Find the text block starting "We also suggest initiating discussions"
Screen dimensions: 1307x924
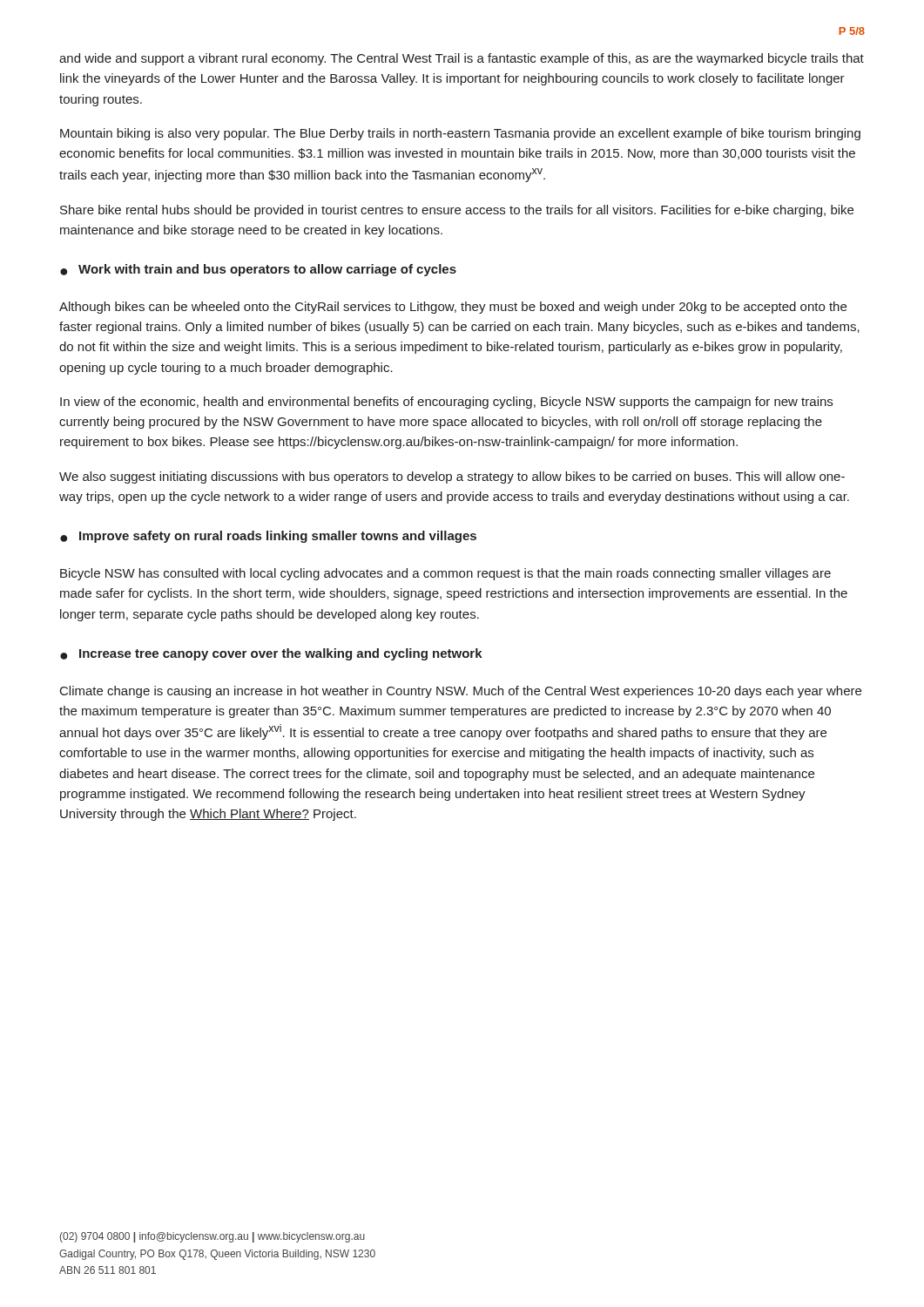tap(462, 486)
